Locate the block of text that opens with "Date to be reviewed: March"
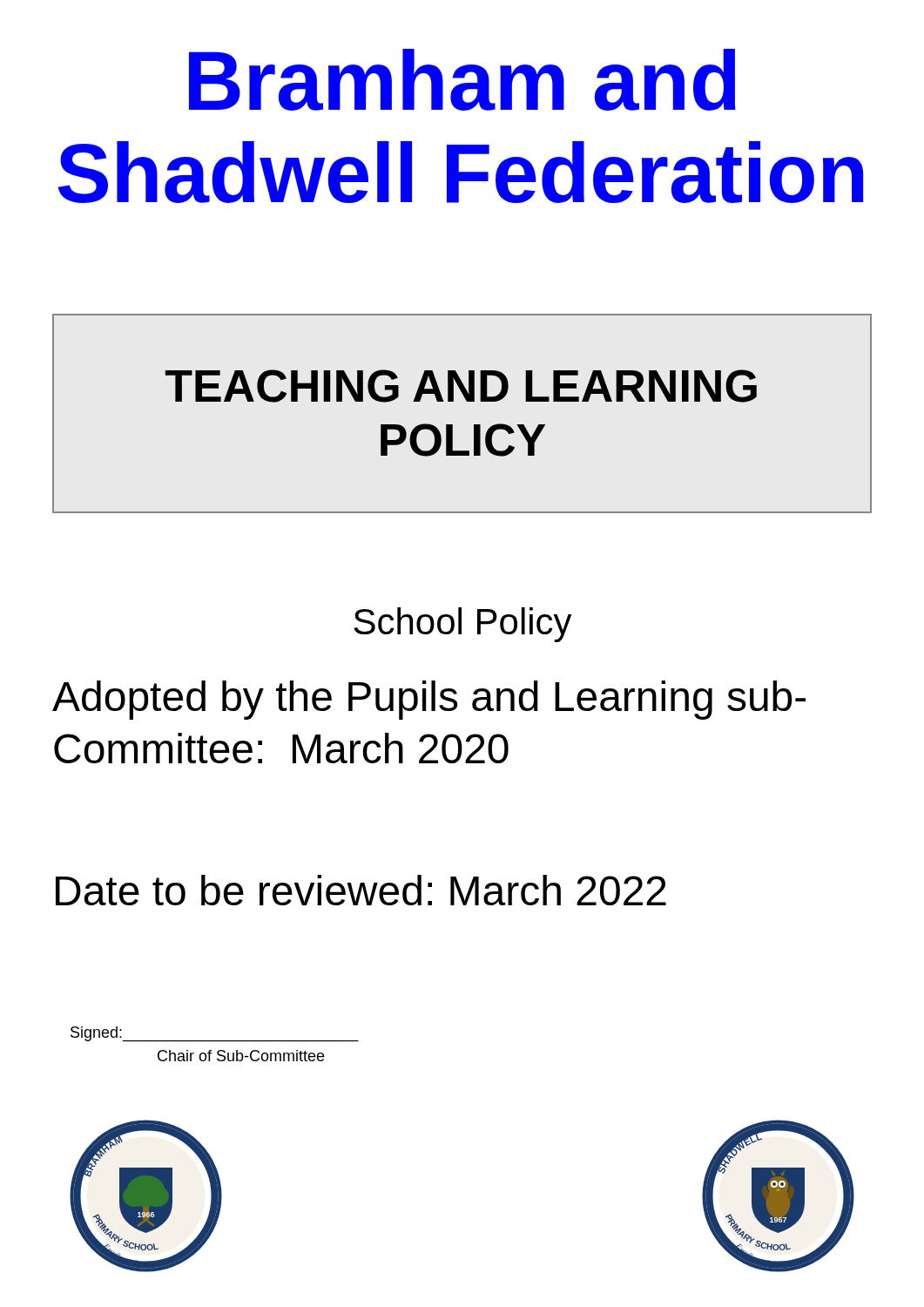924x1307 pixels. (x=462, y=891)
